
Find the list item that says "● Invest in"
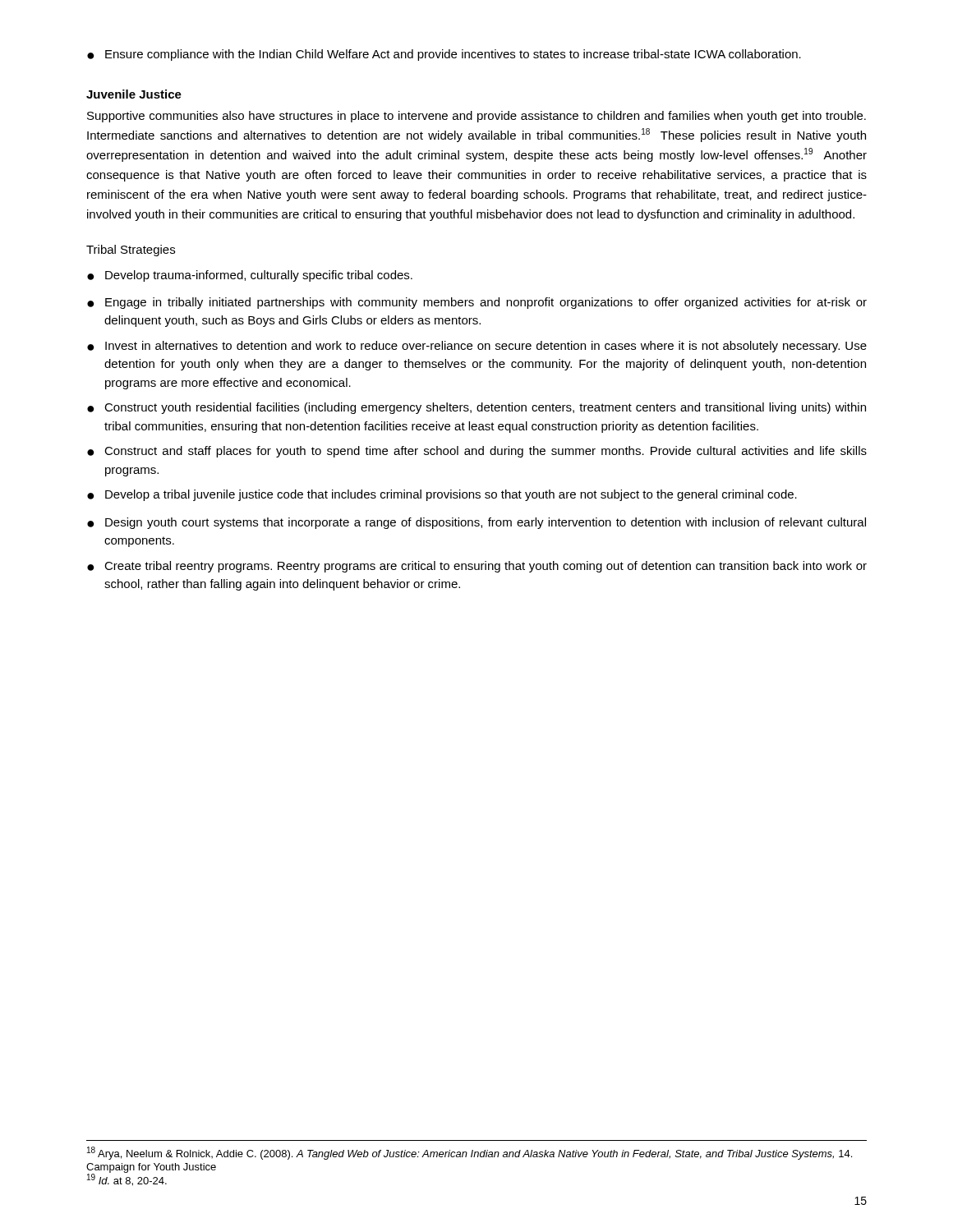coord(476,364)
